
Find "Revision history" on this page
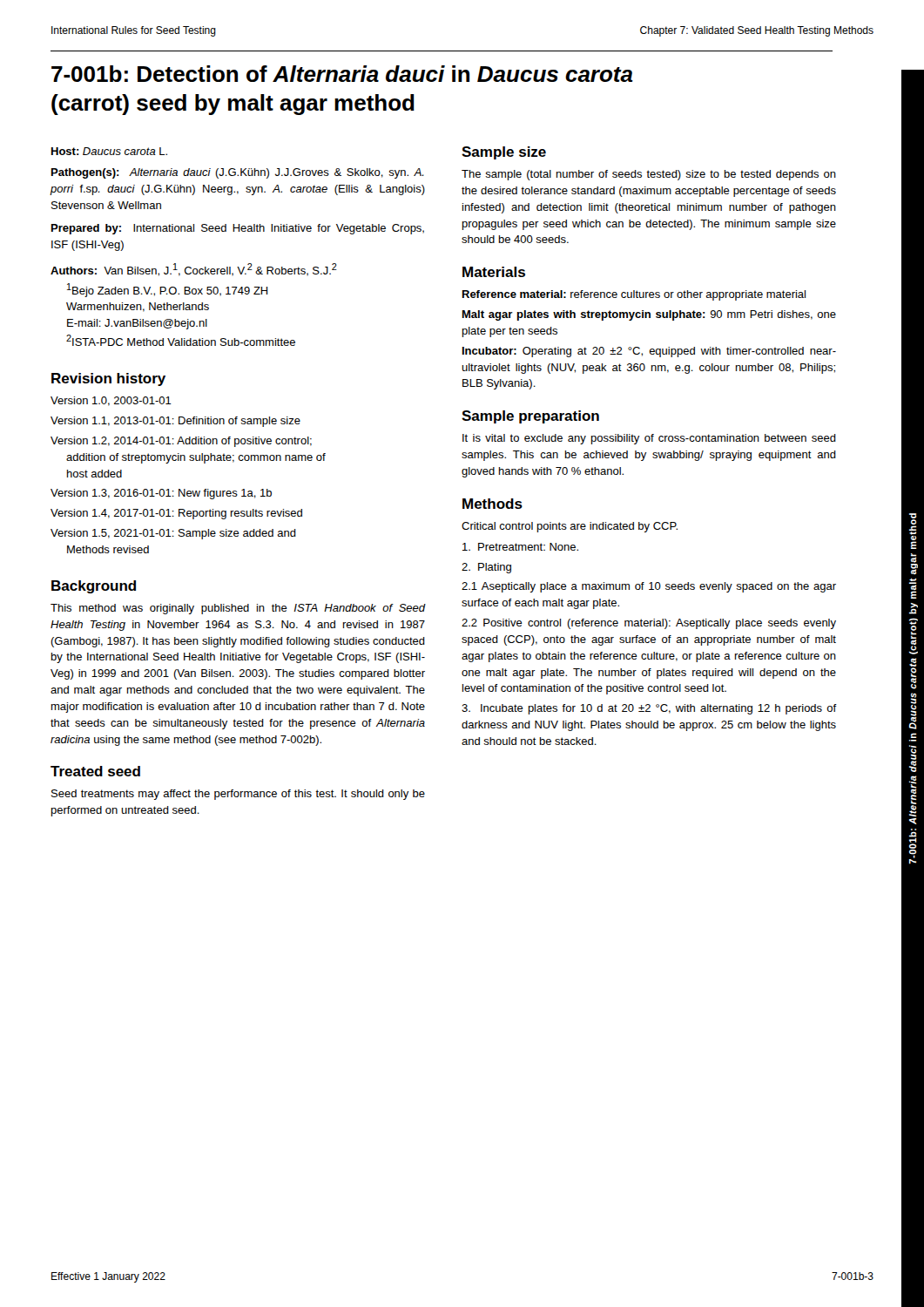tap(108, 379)
